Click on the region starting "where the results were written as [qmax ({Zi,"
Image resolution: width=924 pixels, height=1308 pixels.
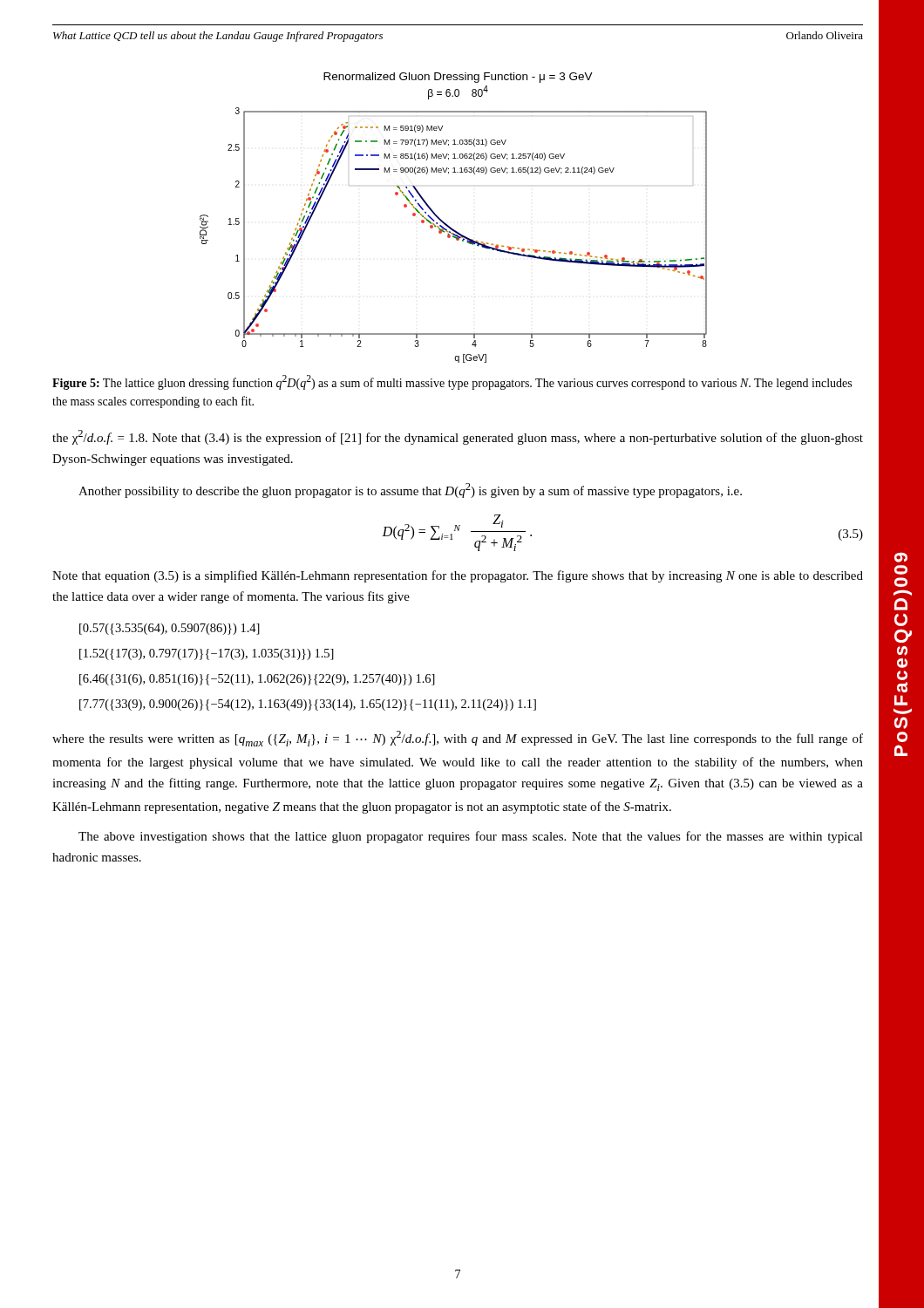tap(458, 771)
